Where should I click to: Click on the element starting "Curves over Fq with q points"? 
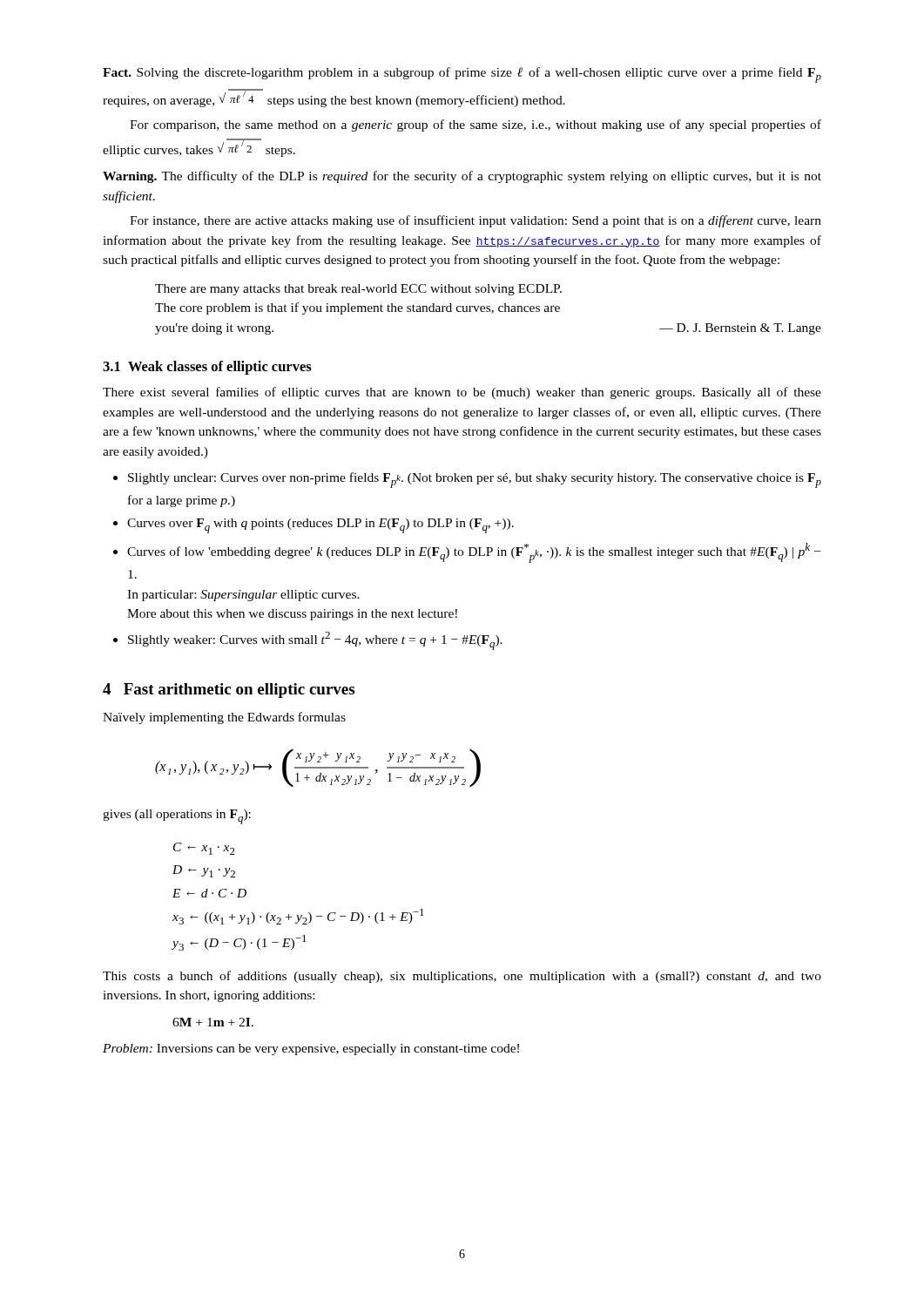point(321,525)
